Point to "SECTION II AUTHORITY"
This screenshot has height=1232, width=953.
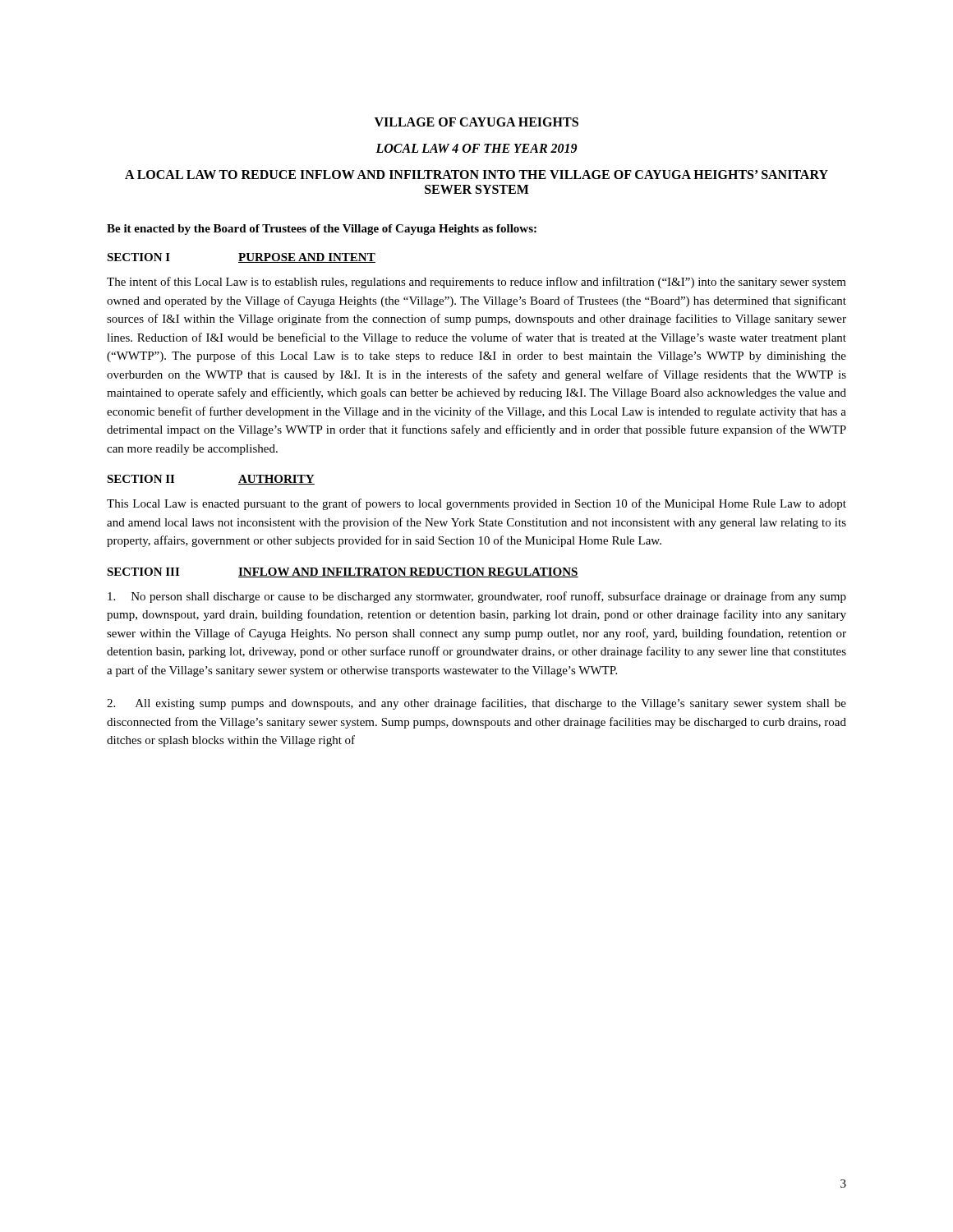(134, 479)
